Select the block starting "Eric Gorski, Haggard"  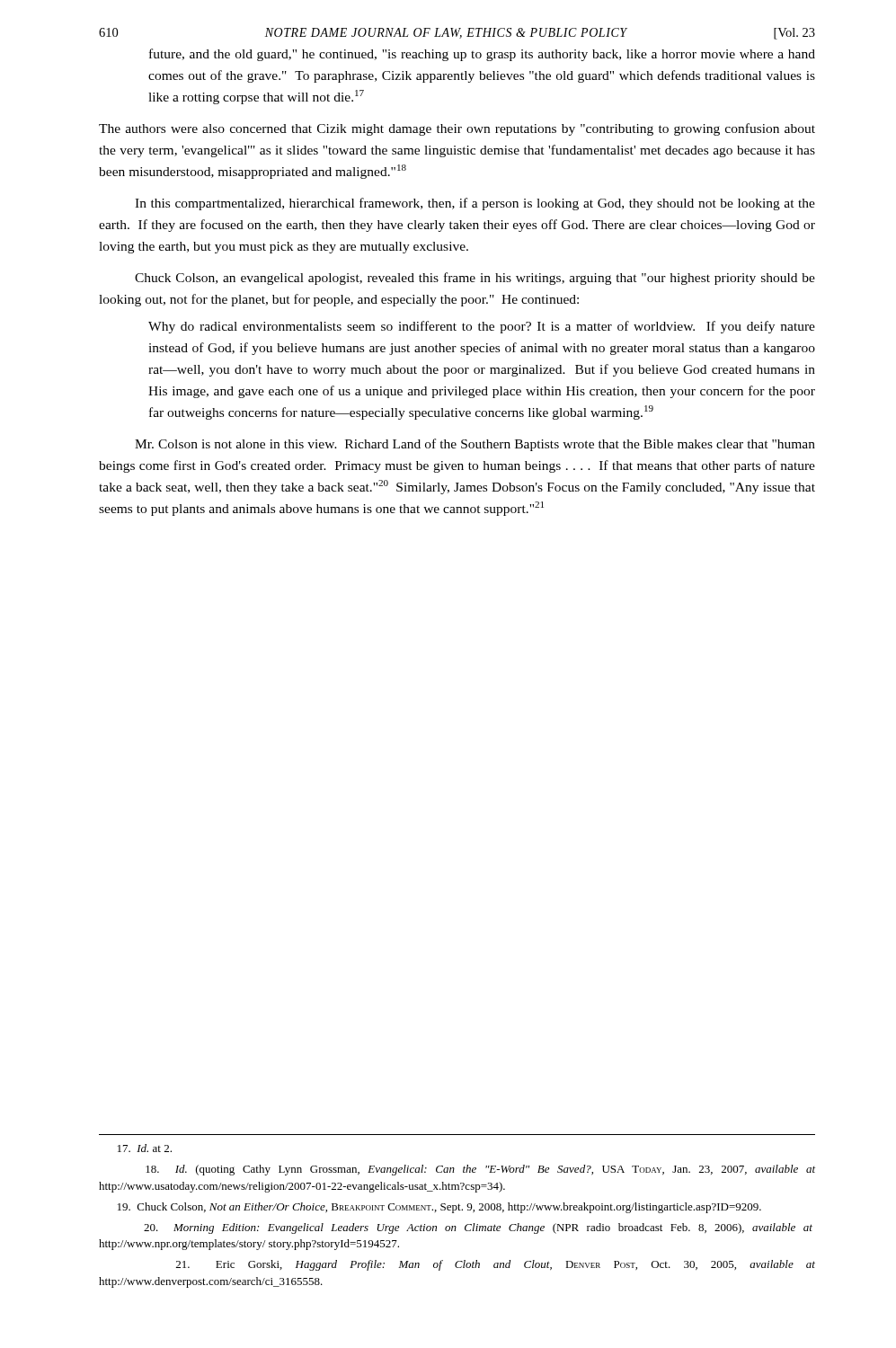pyautogui.click(x=457, y=1273)
